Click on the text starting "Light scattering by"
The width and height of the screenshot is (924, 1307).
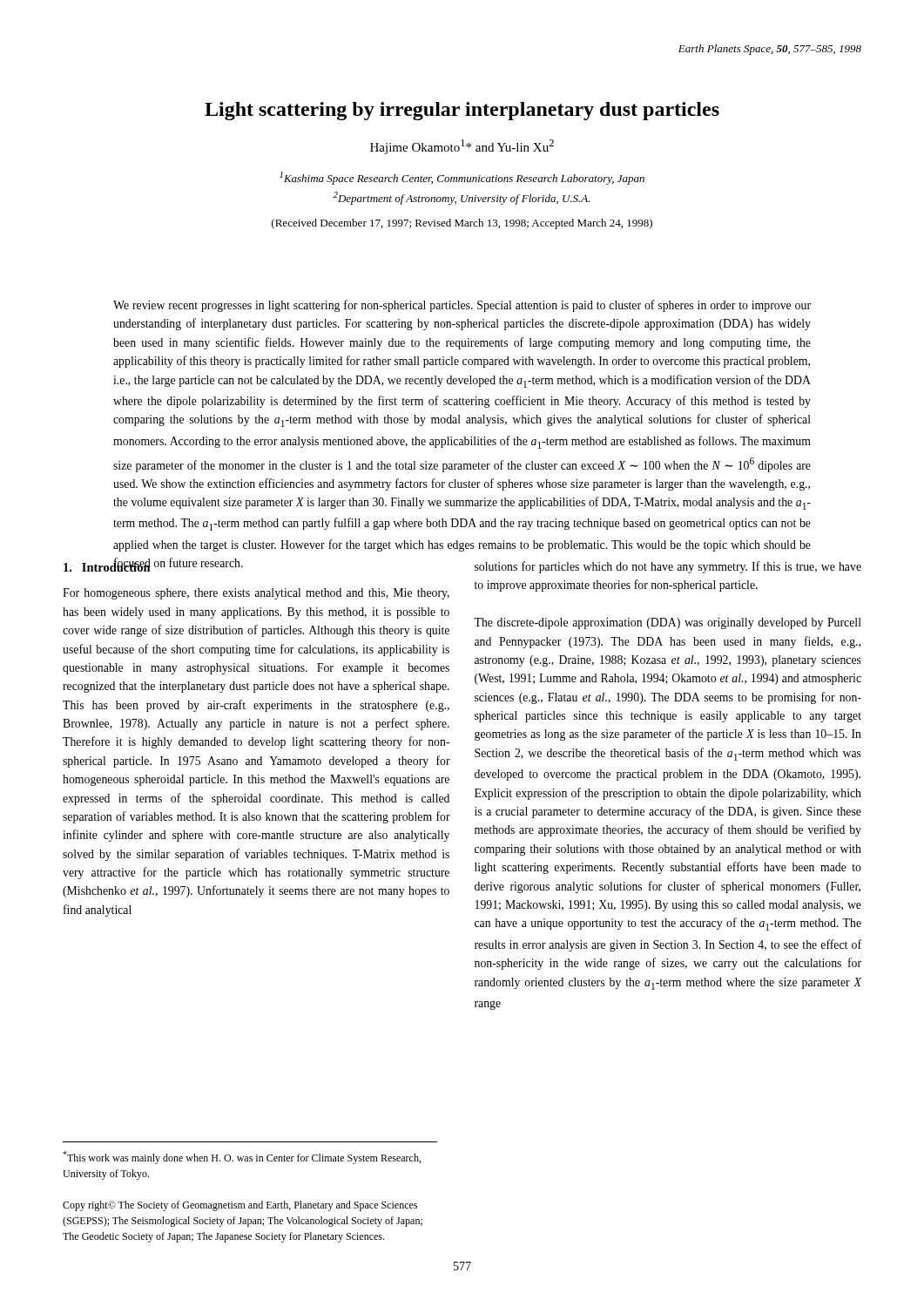pyautogui.click(x=462, y=109)
